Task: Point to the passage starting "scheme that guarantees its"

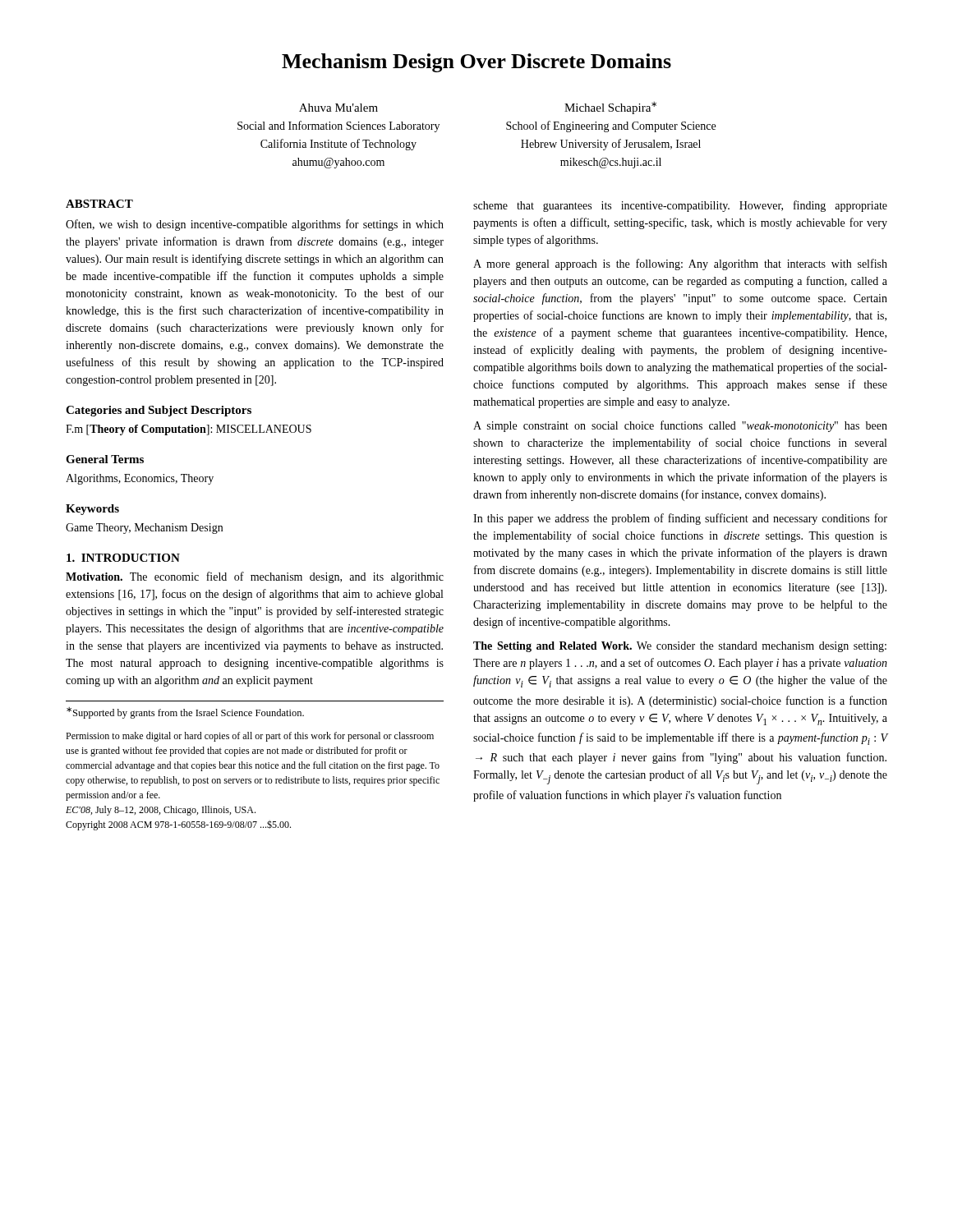Action: [x=680, y=500]
